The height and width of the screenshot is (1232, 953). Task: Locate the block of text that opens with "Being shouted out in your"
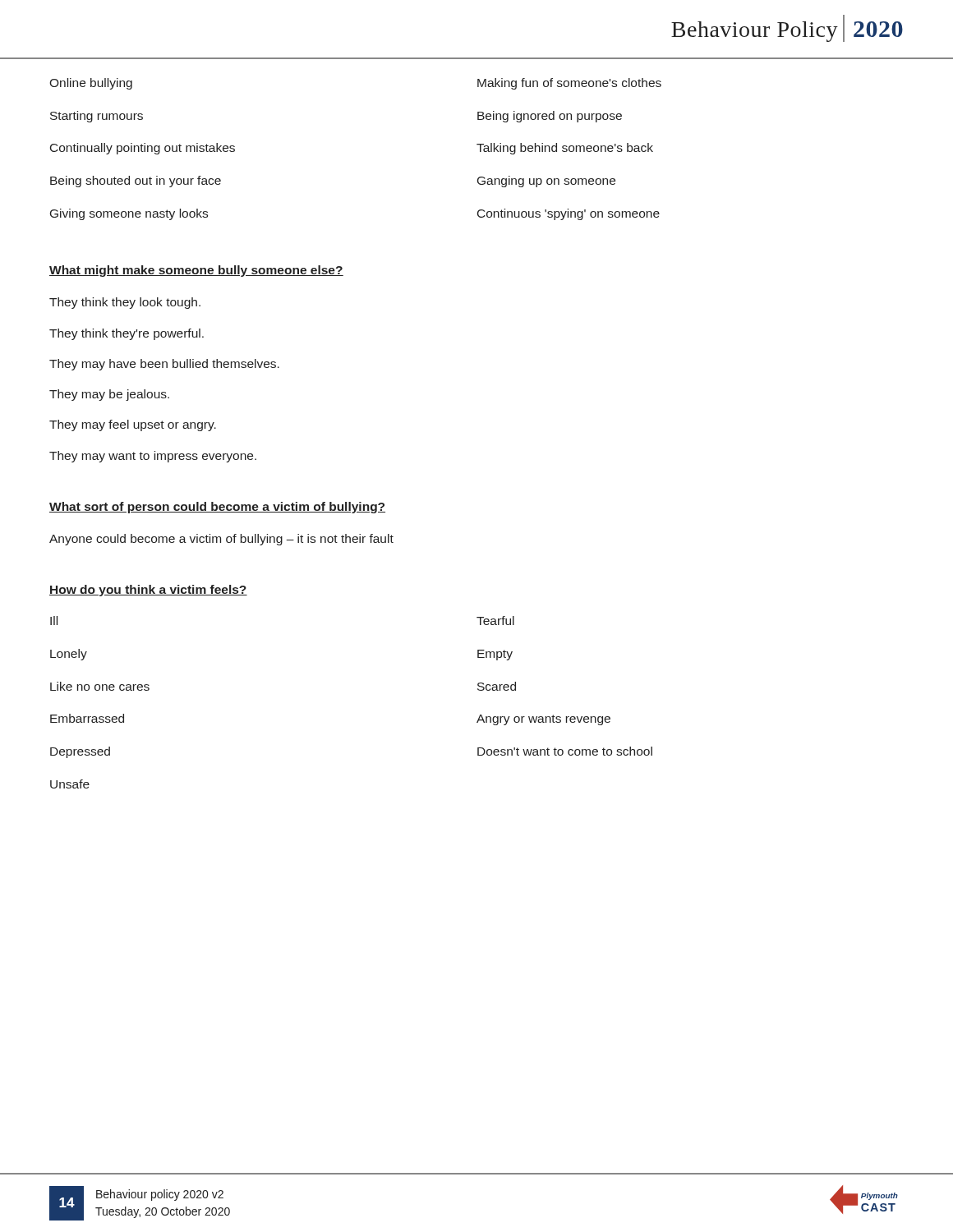coord(135,180)
